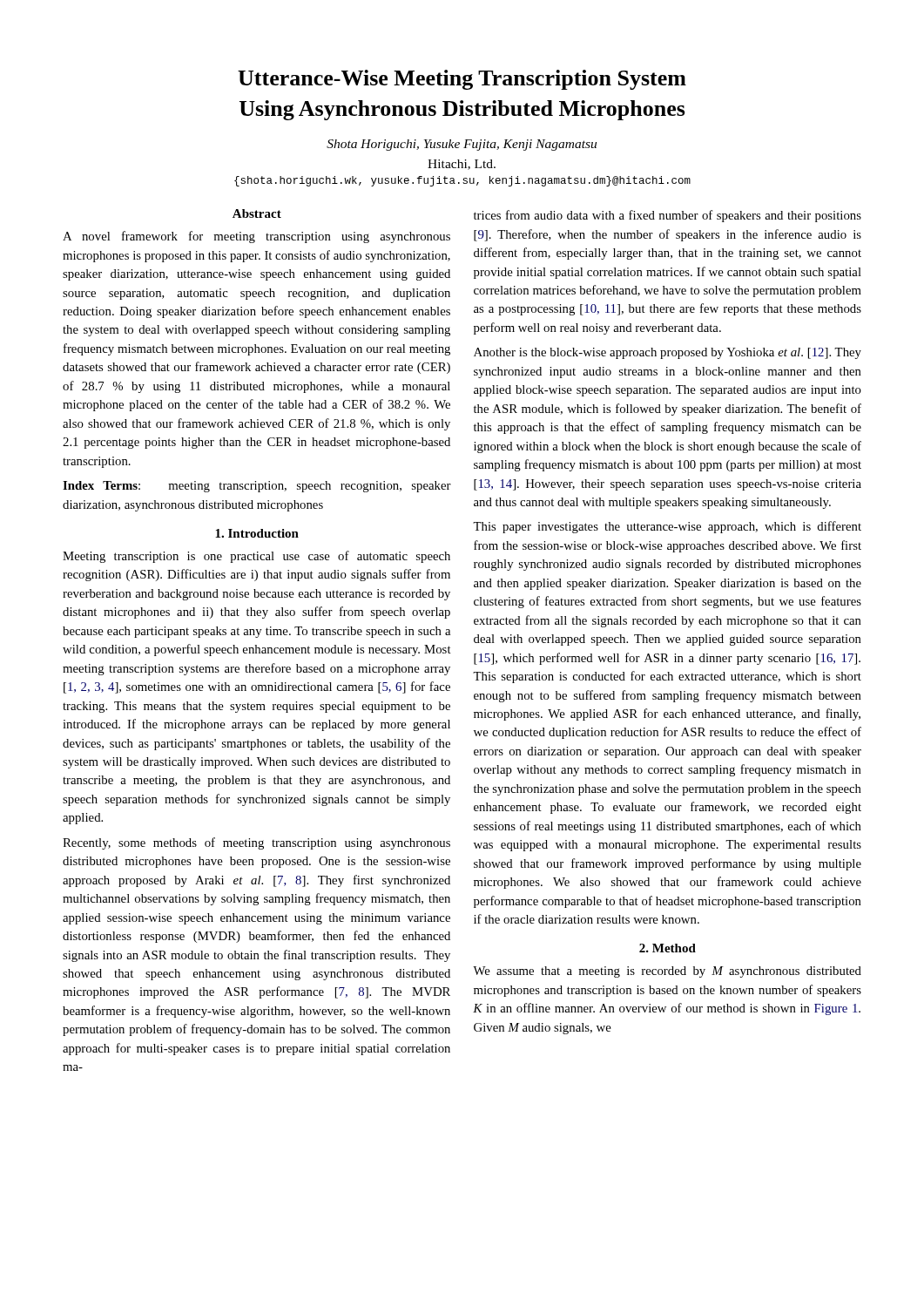Point to "Hitachi, Ltd."
The height and width of the screenshot is (1307, 924).
point(462,164)
